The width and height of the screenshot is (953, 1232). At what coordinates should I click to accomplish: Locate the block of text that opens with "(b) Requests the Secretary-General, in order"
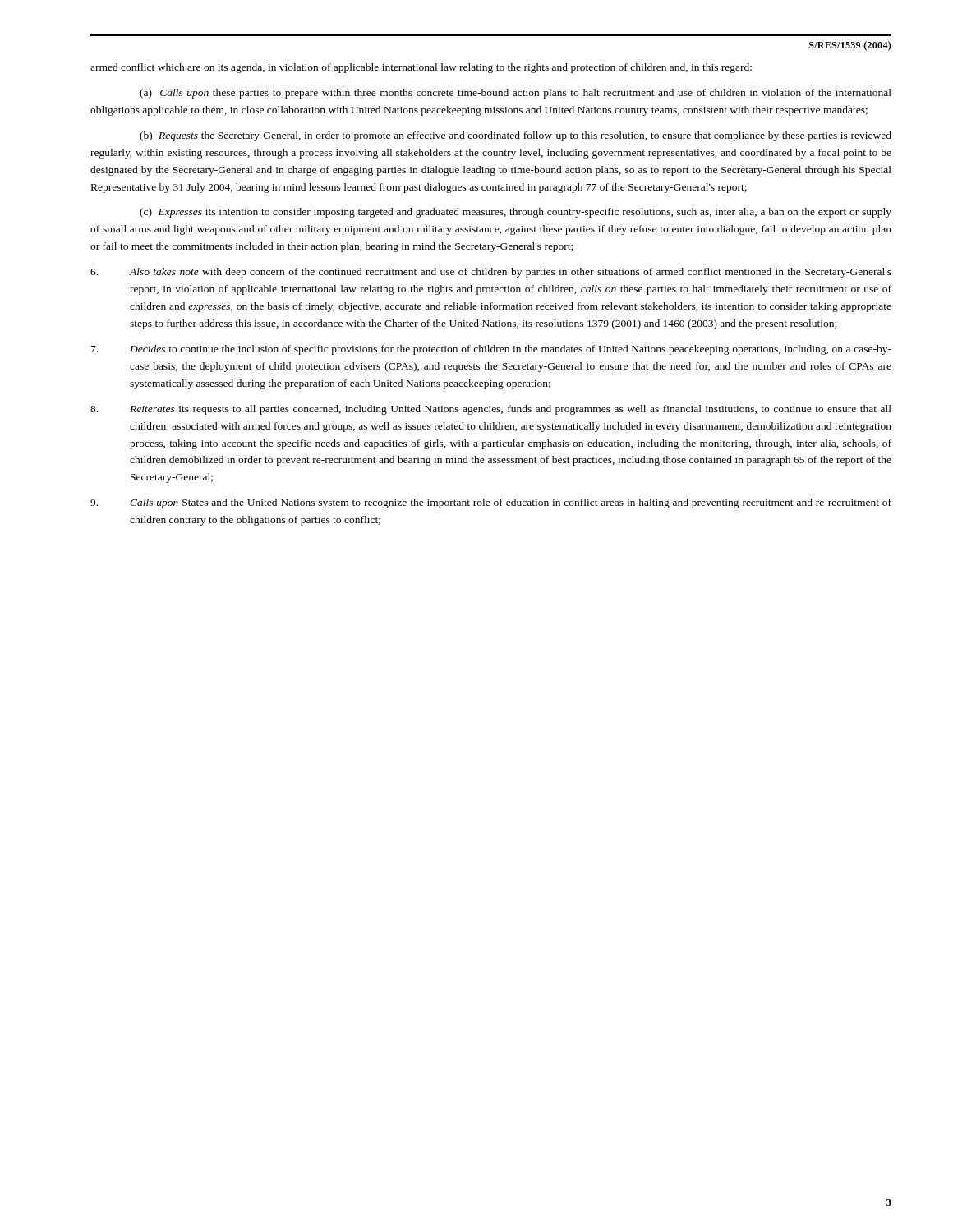click(491, 161)
